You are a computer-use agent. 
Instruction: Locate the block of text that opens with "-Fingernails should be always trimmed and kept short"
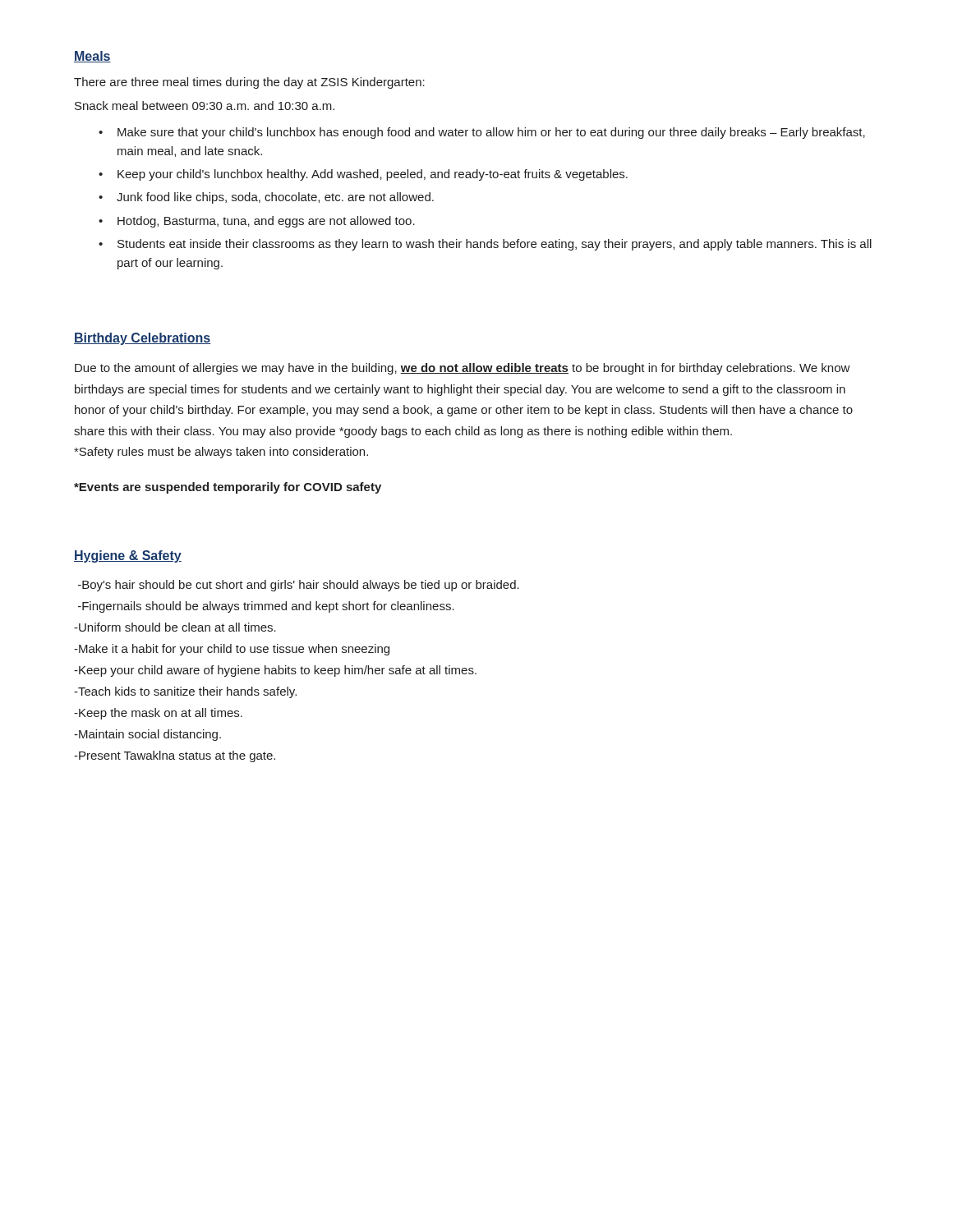click(264, 606)
